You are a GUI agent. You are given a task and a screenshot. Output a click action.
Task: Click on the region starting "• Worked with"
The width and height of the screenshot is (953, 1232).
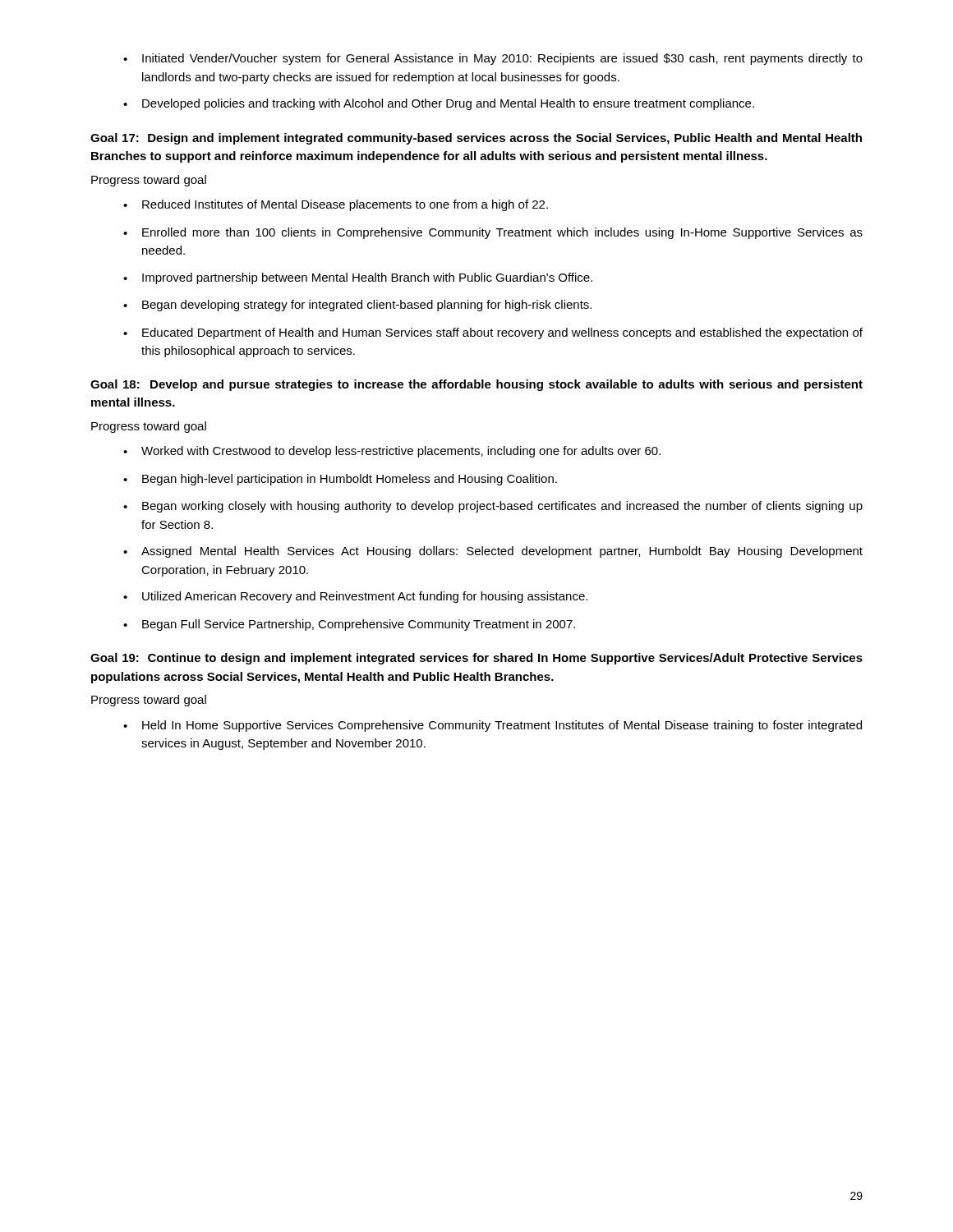coord(493,452)
